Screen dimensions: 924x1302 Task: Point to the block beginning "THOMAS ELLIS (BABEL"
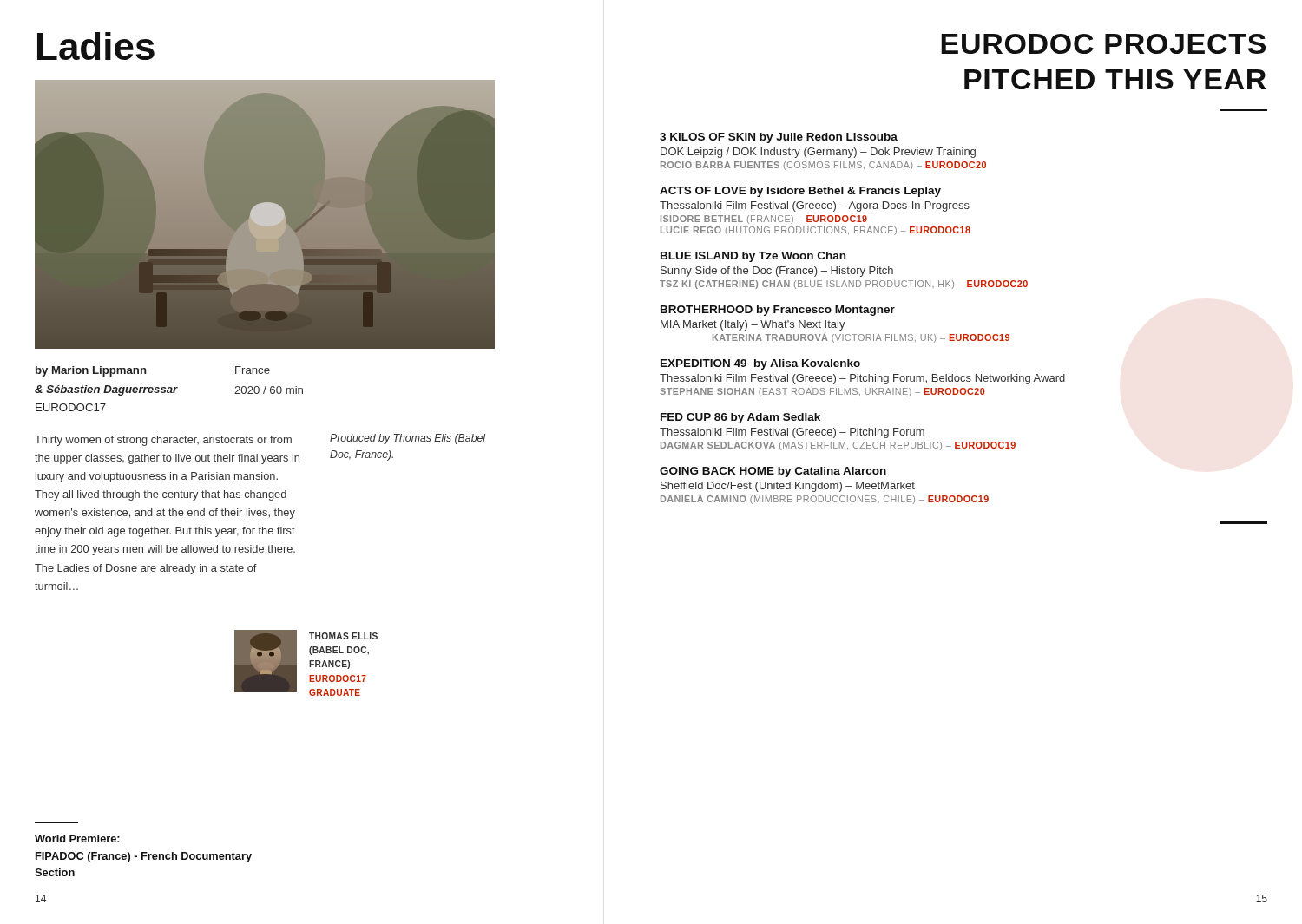pos(343,664)
